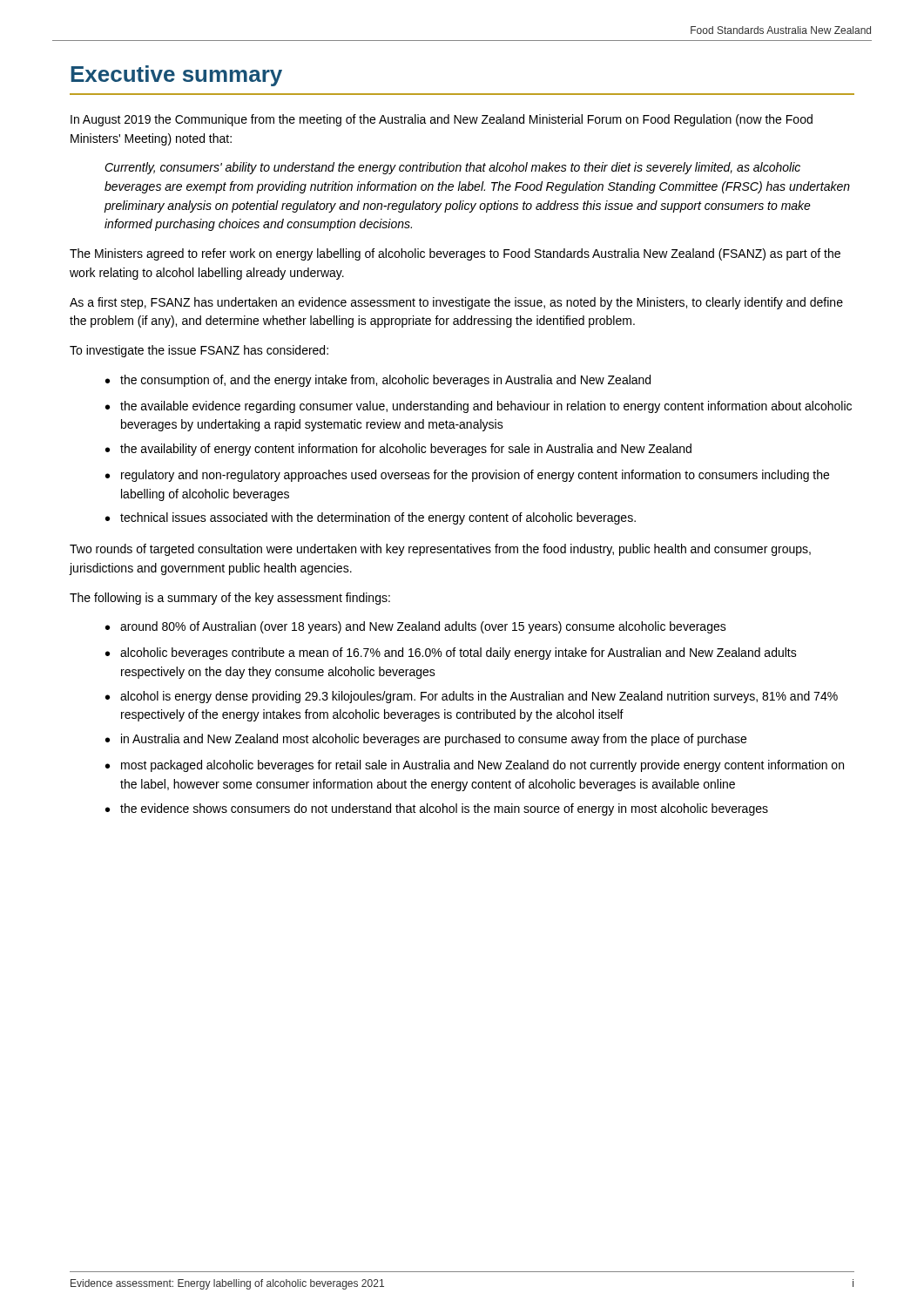Select the region starting "As a first step, FSANZ has"

tap(456, 311)
